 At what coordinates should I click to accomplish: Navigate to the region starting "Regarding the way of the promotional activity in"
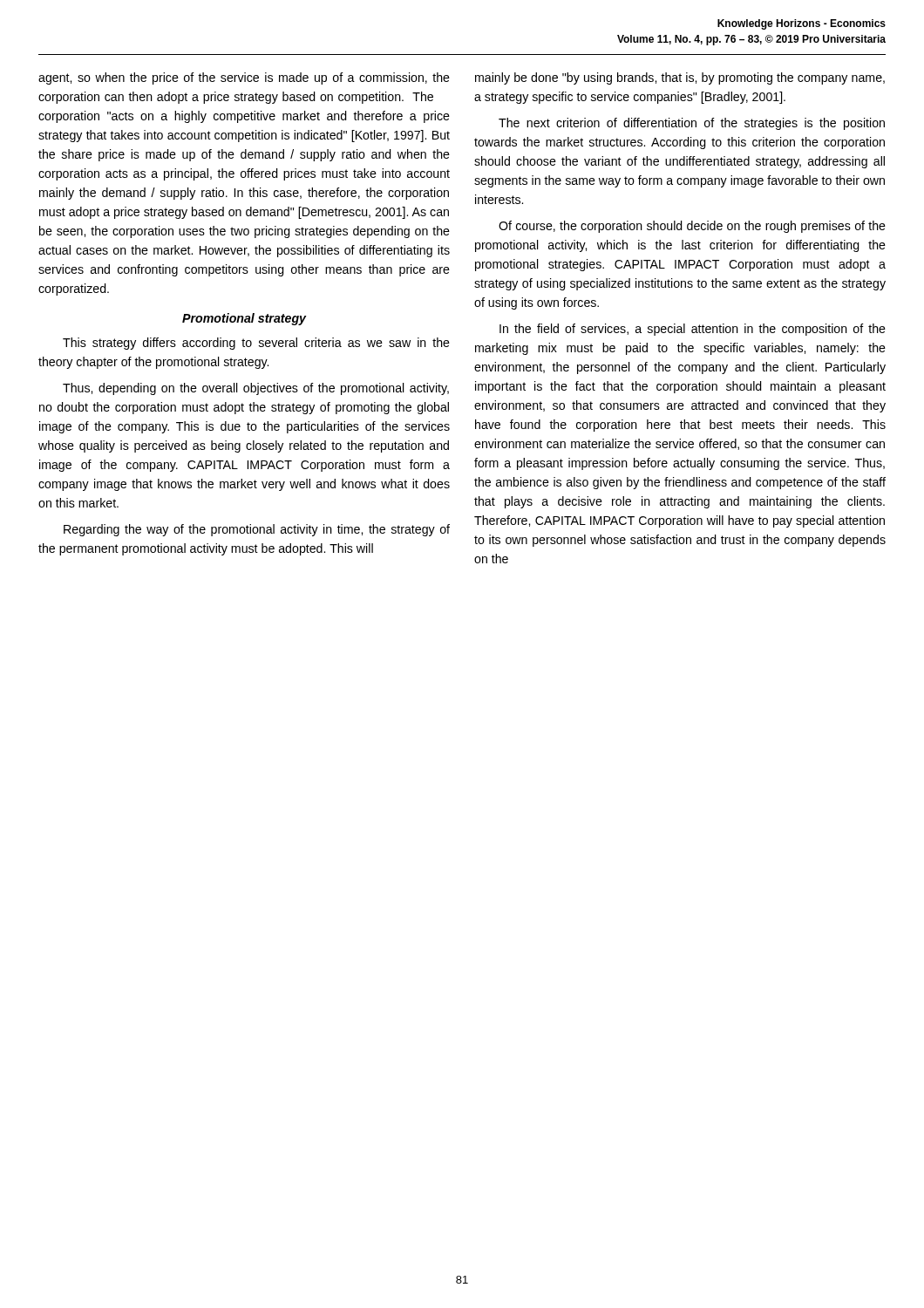click(x=244, y=539)
